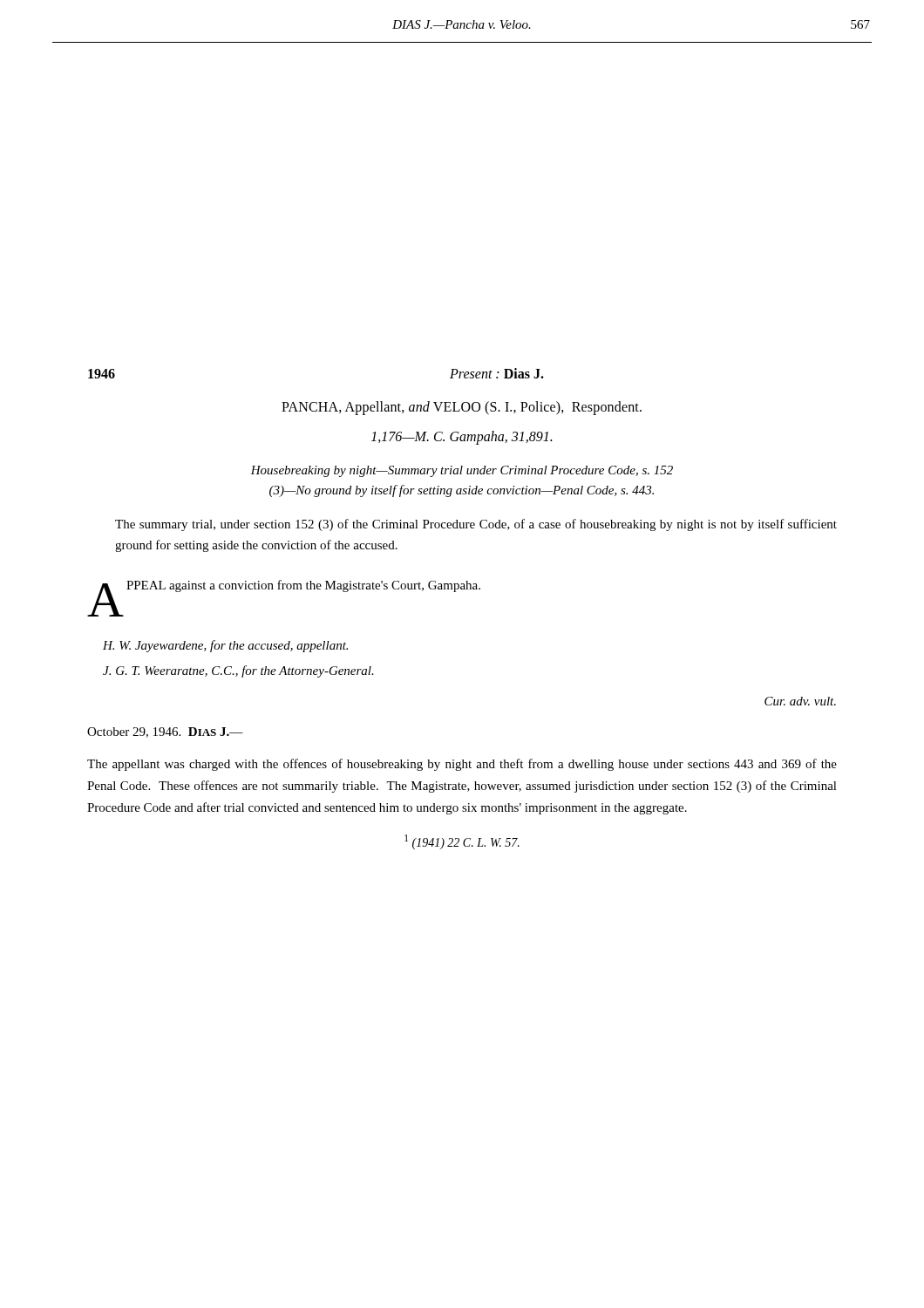Navigate to the text block starting "1,176—M. C. Gampaha, 31,891."

coord(462,436)
